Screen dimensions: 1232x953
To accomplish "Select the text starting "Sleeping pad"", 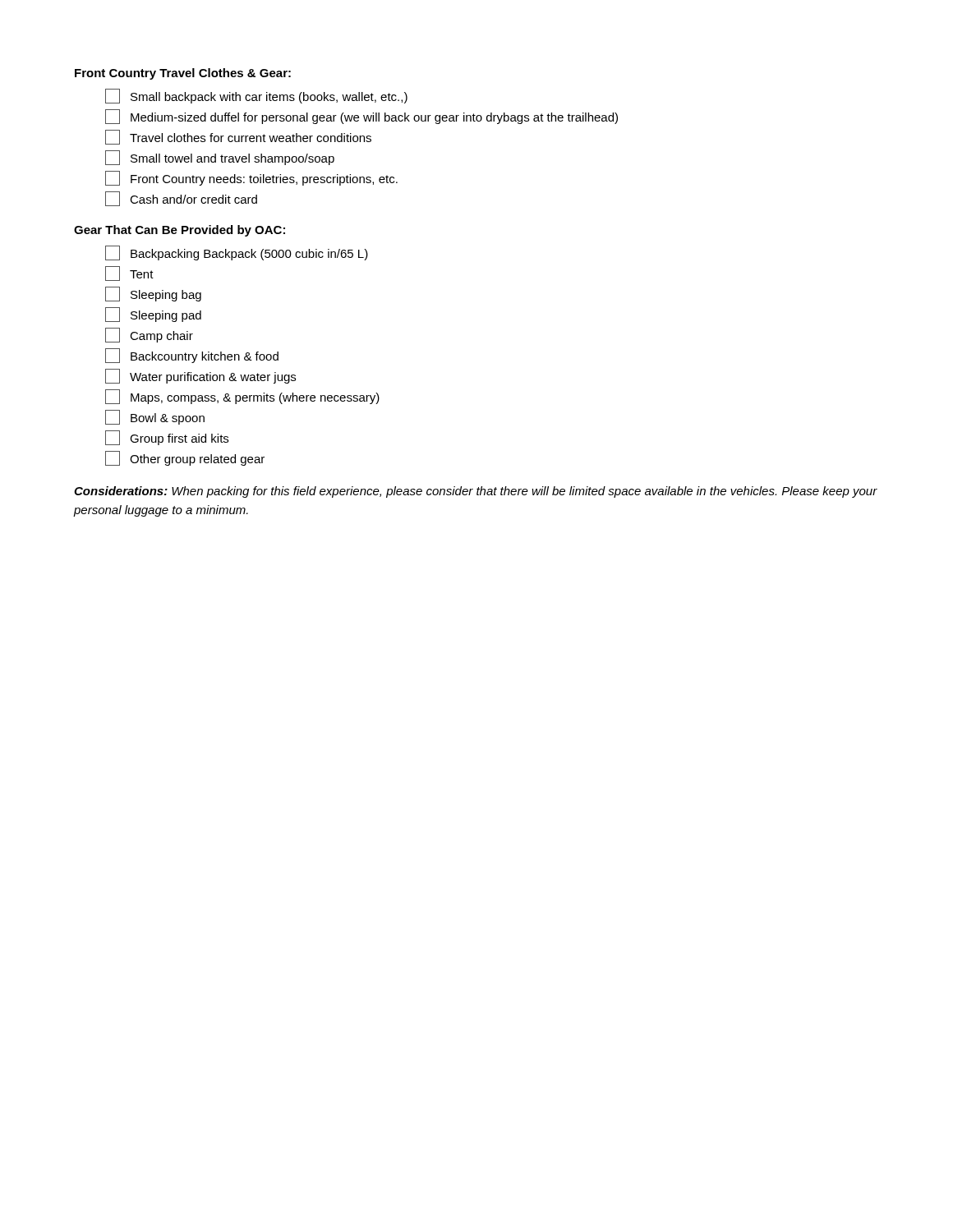I will coord(153,315).
